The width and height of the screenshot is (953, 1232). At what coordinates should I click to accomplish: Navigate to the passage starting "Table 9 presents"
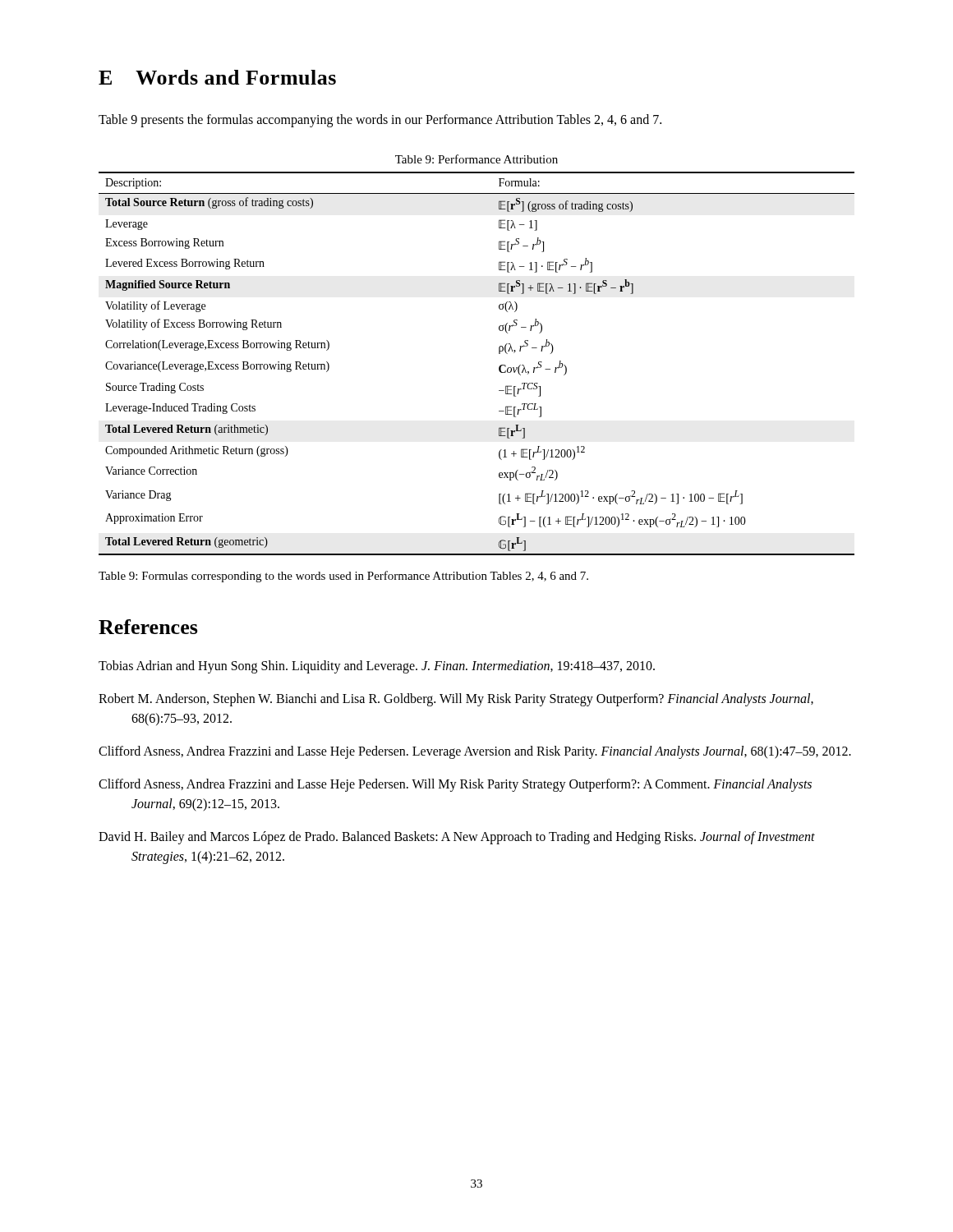coord(380,120)
